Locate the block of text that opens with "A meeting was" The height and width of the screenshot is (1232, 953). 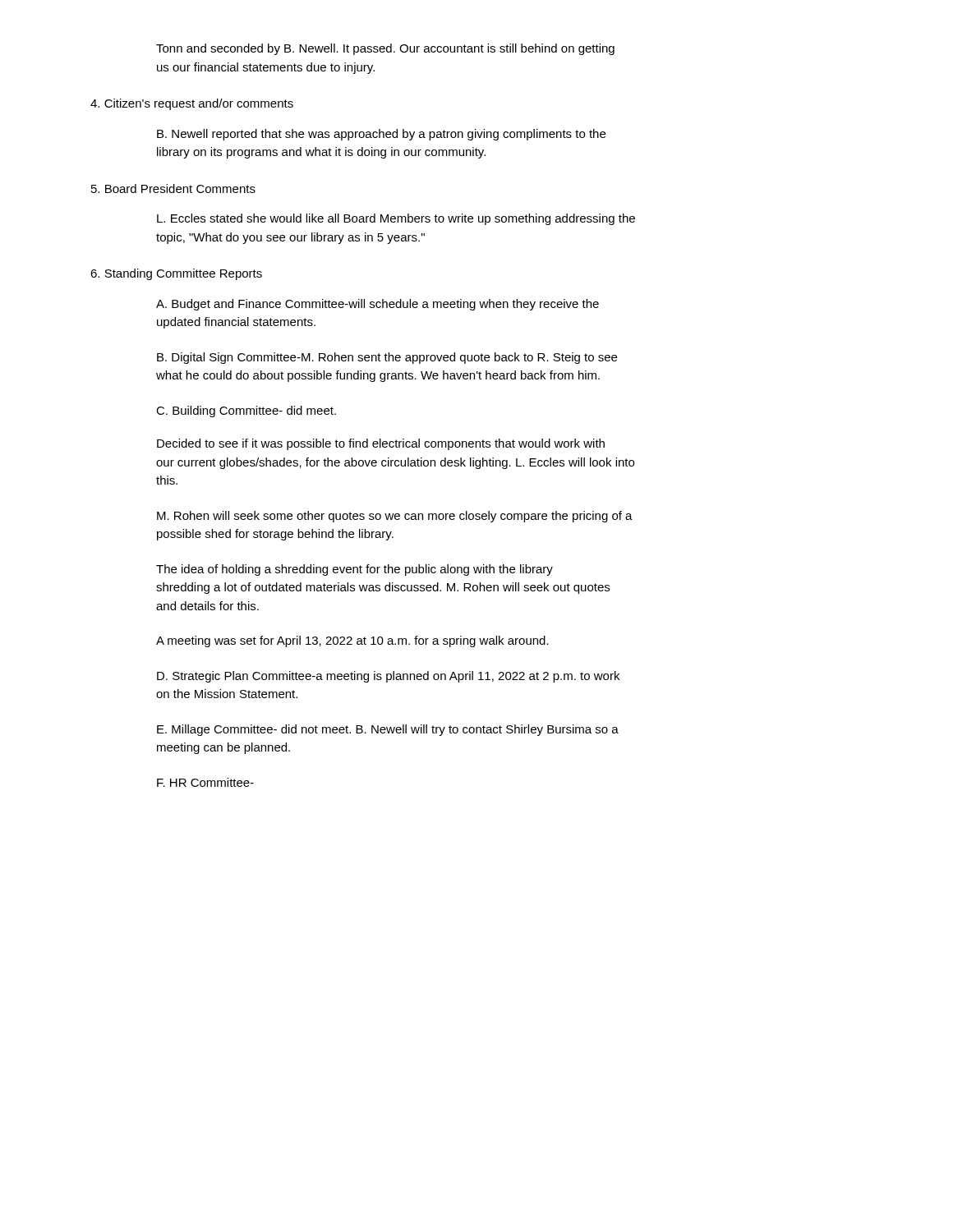(472, 641)
